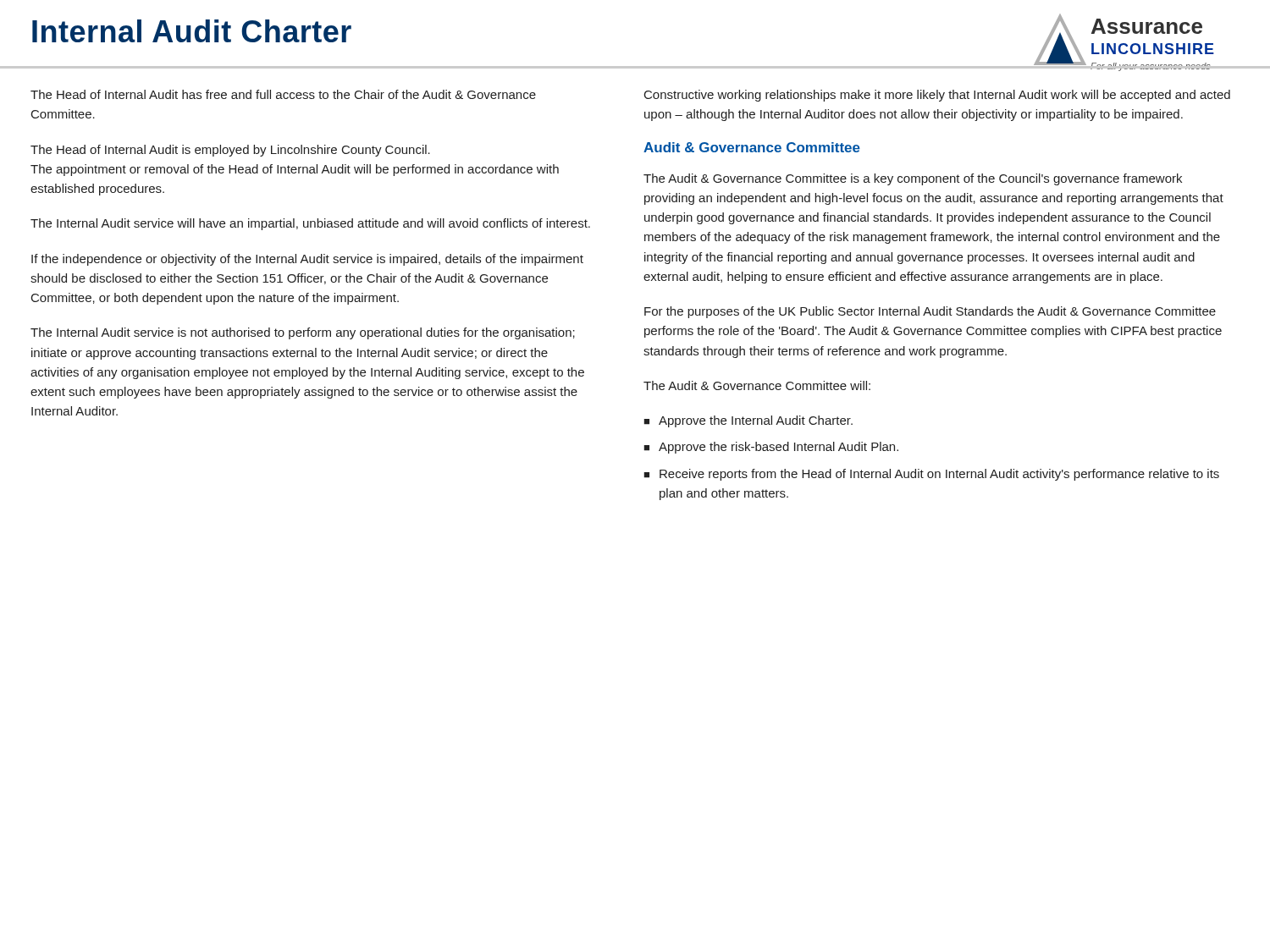Screen dimensions: 952x1270
Task: Click on the text block containing "If the independence or objectivity of"
Action: coord(307,278)
